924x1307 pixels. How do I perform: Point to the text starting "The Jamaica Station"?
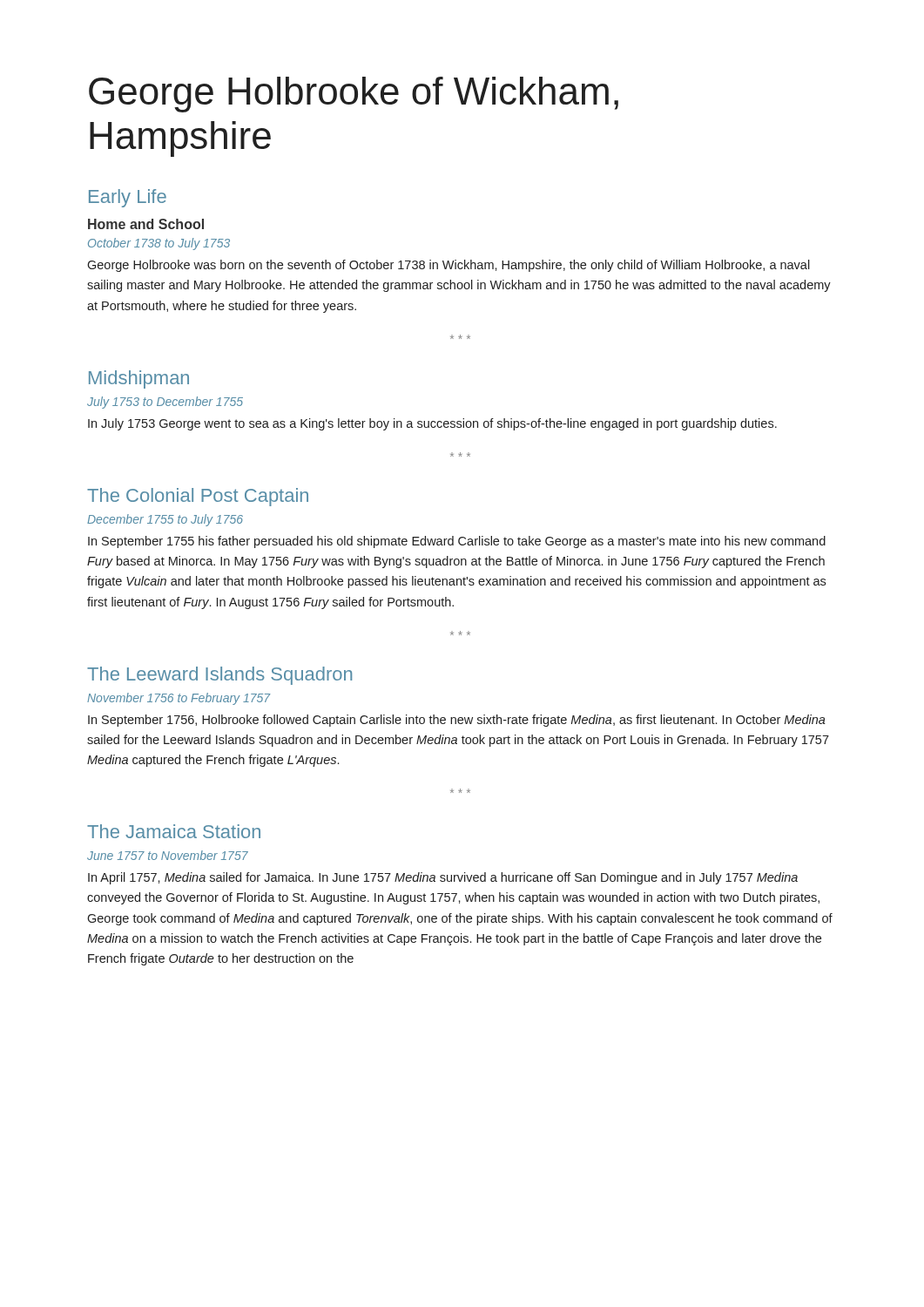click(x=174, y=831)
